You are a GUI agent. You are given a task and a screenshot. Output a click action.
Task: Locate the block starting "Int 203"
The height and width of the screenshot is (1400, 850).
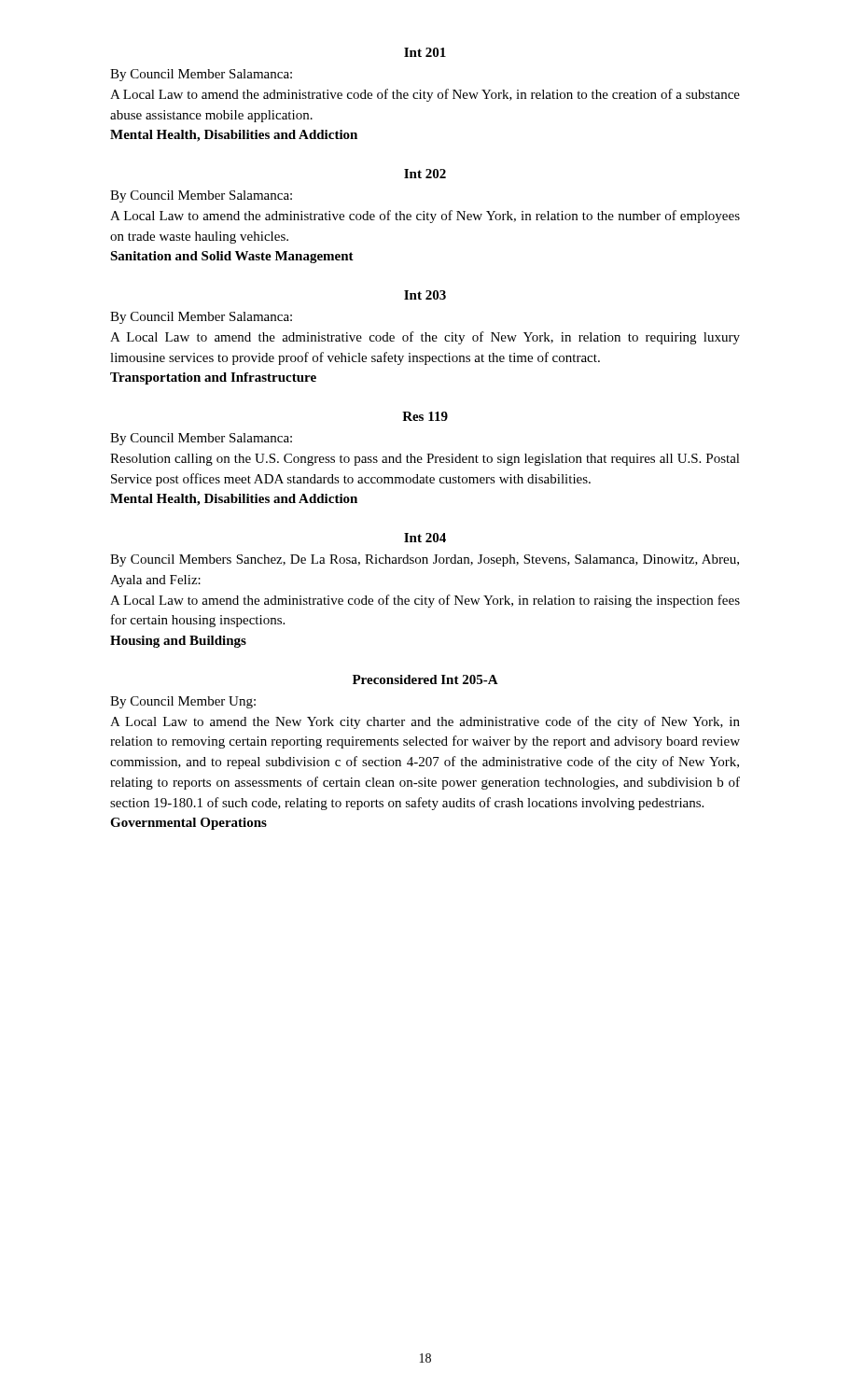(425, 295)
